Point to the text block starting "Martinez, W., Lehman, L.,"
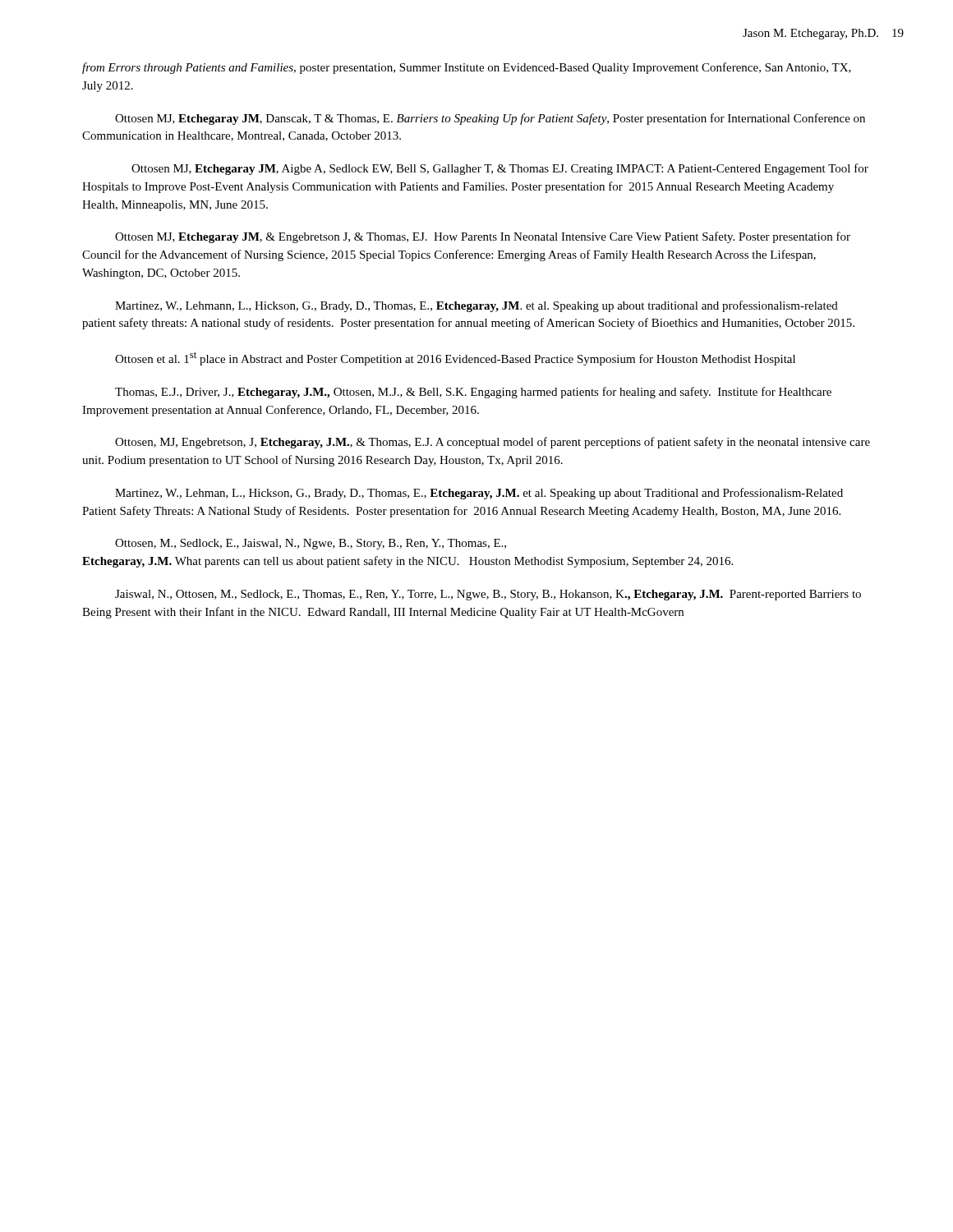The width and height of the screenshot is (953, 1232). click(476, 502)
